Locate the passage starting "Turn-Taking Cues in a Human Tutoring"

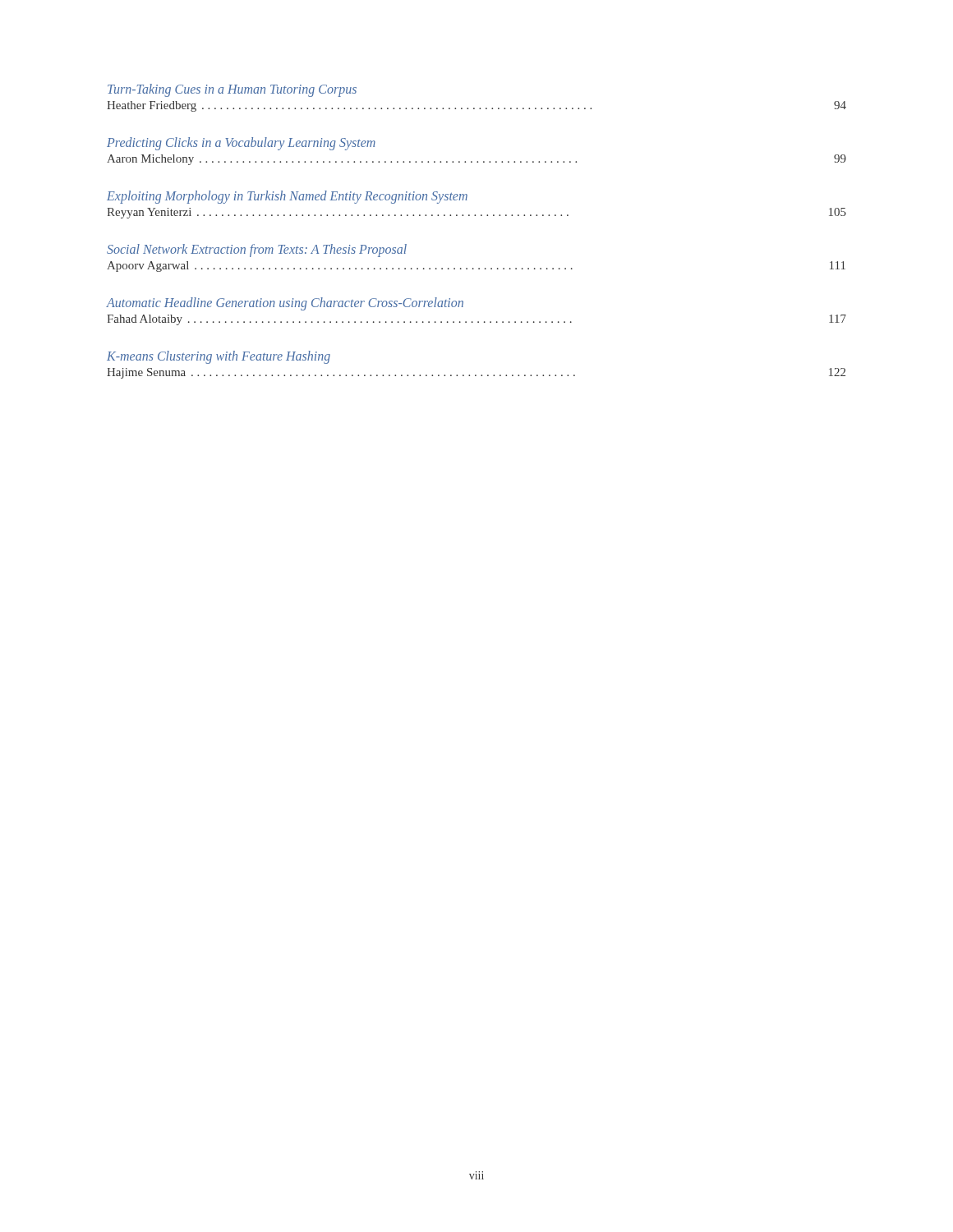476,97
